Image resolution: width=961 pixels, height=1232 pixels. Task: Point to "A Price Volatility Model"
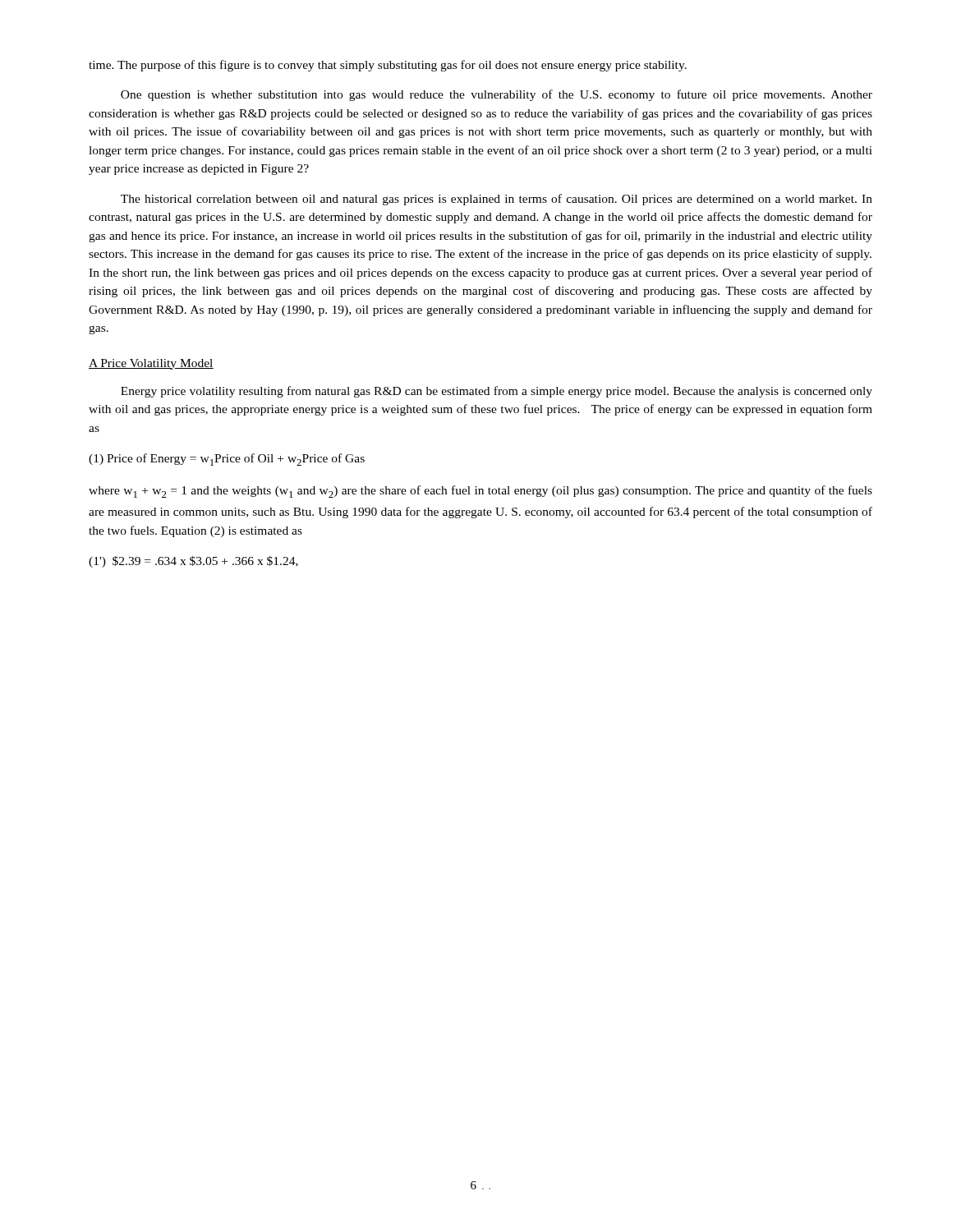(x=151, y=362)
